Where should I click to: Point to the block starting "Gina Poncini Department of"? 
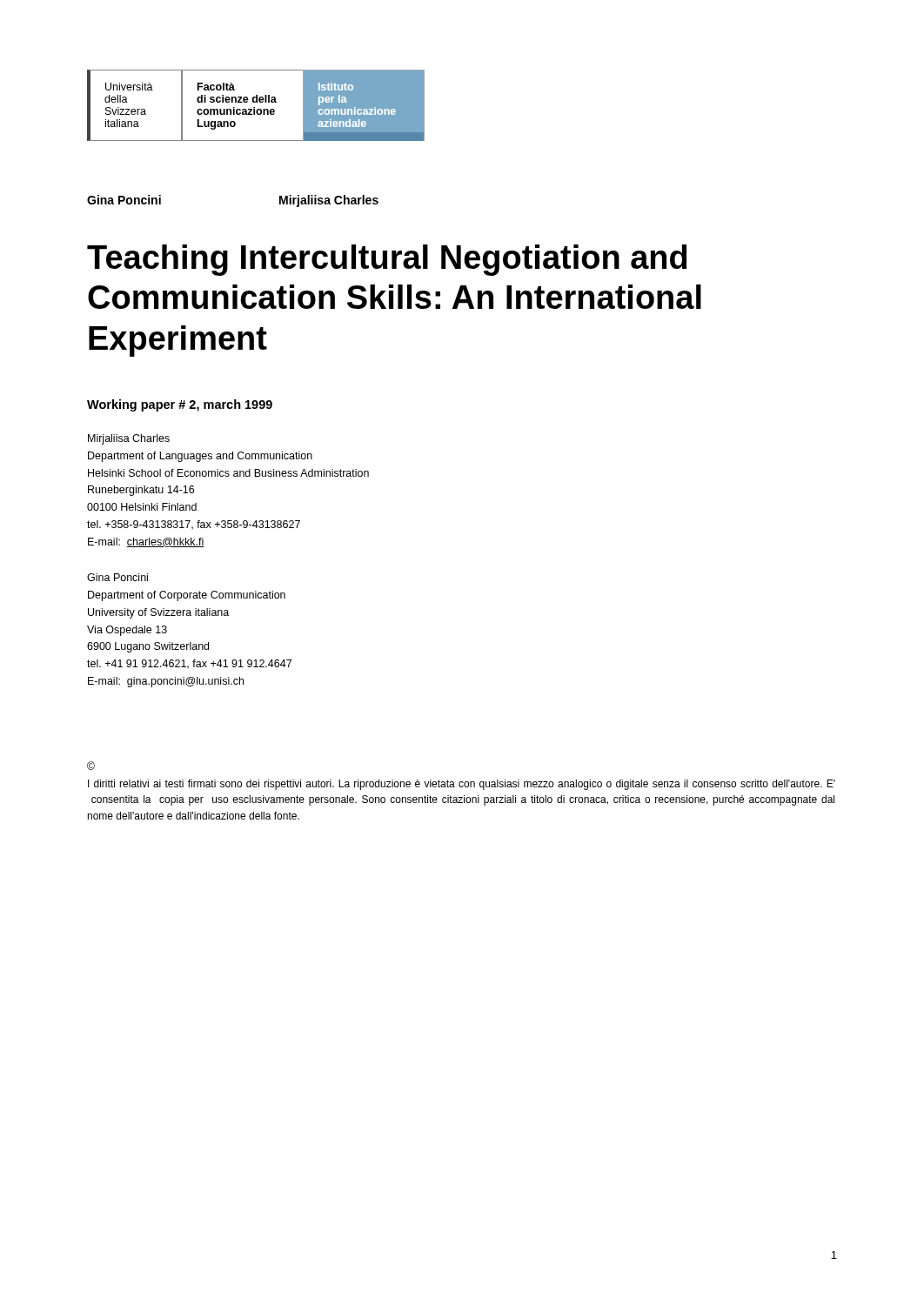click(x=117, y=577)
